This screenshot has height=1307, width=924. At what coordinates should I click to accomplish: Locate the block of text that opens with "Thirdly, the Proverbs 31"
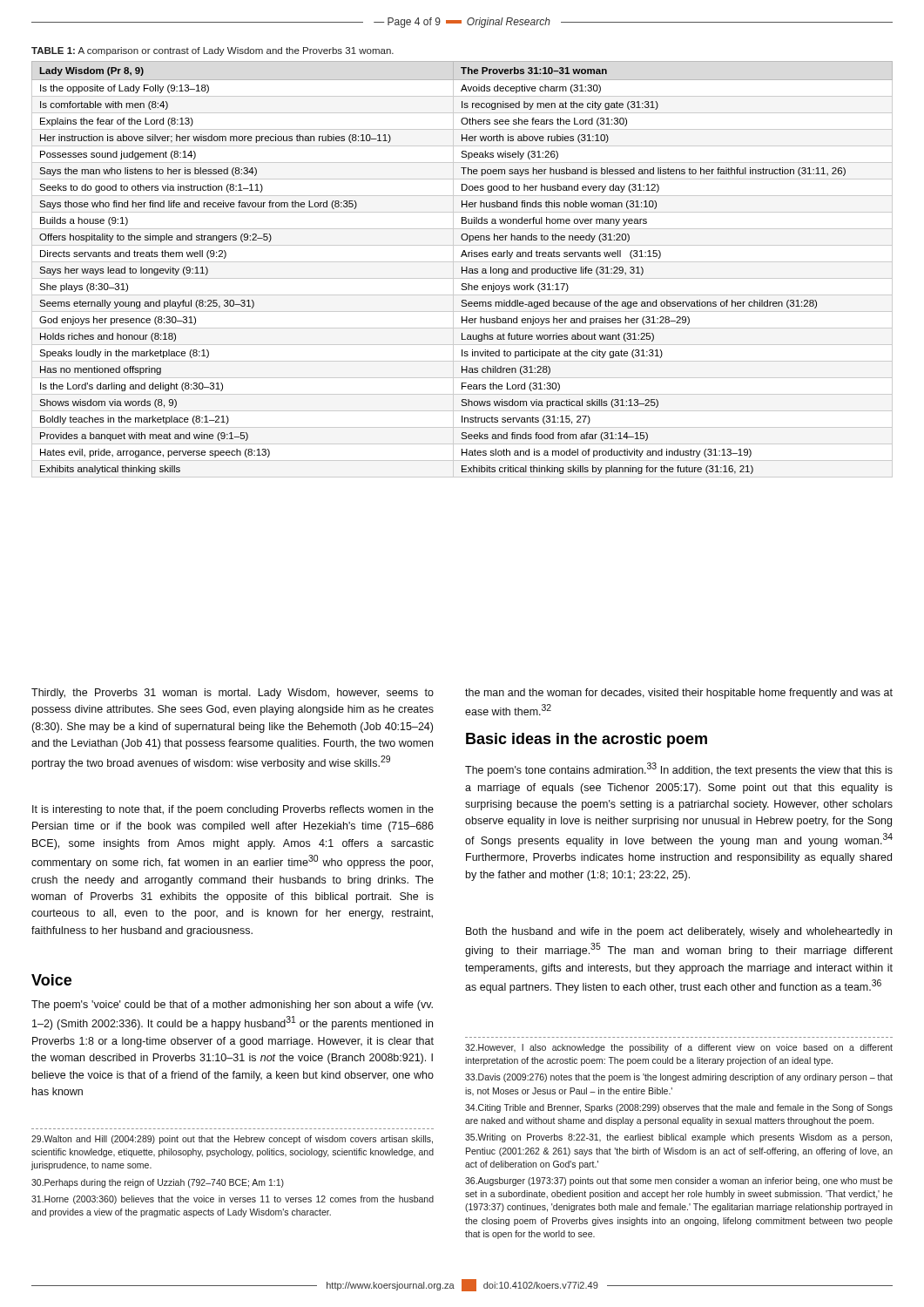[233, 728]
